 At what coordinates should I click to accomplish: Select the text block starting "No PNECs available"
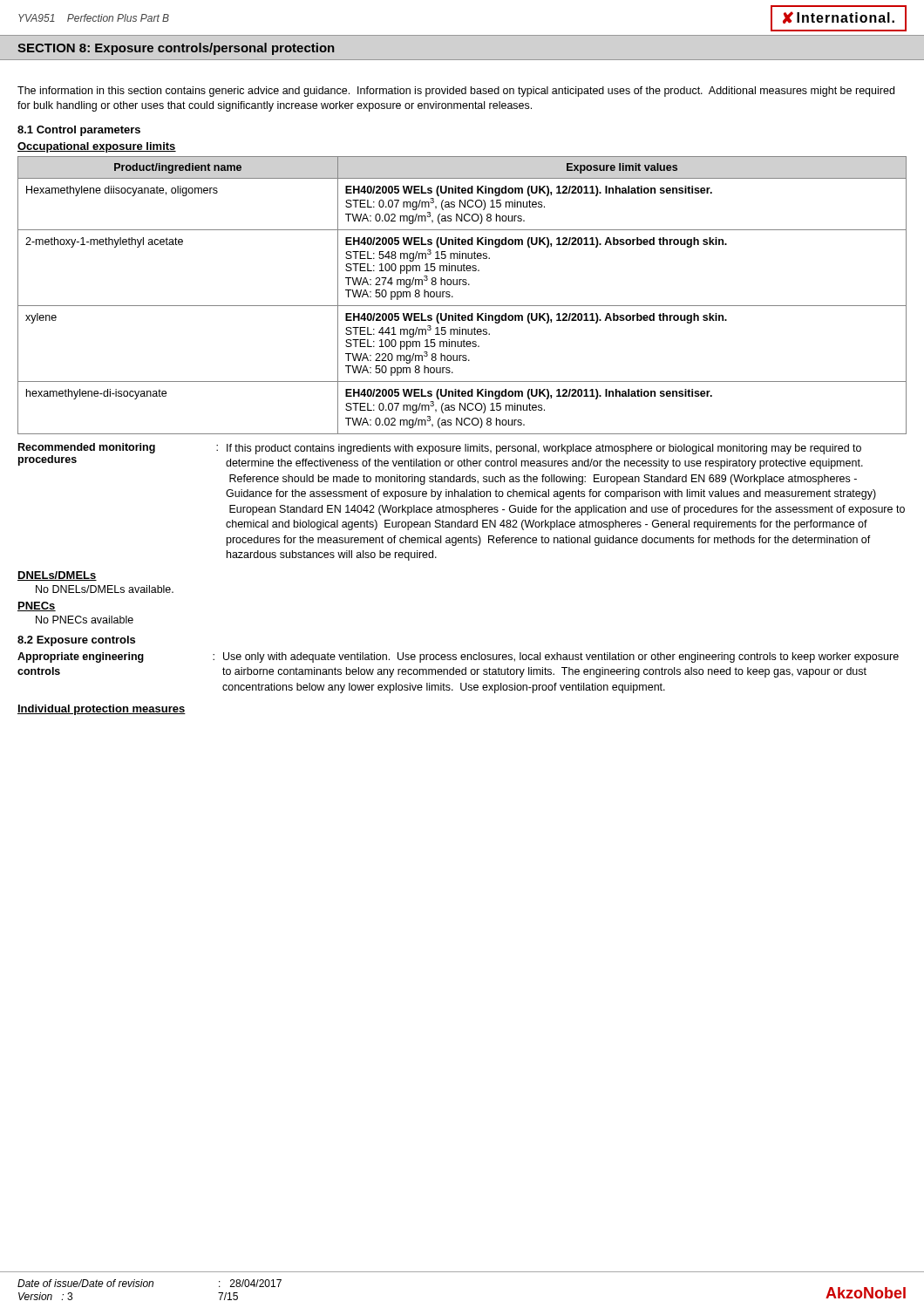(84, 620)
